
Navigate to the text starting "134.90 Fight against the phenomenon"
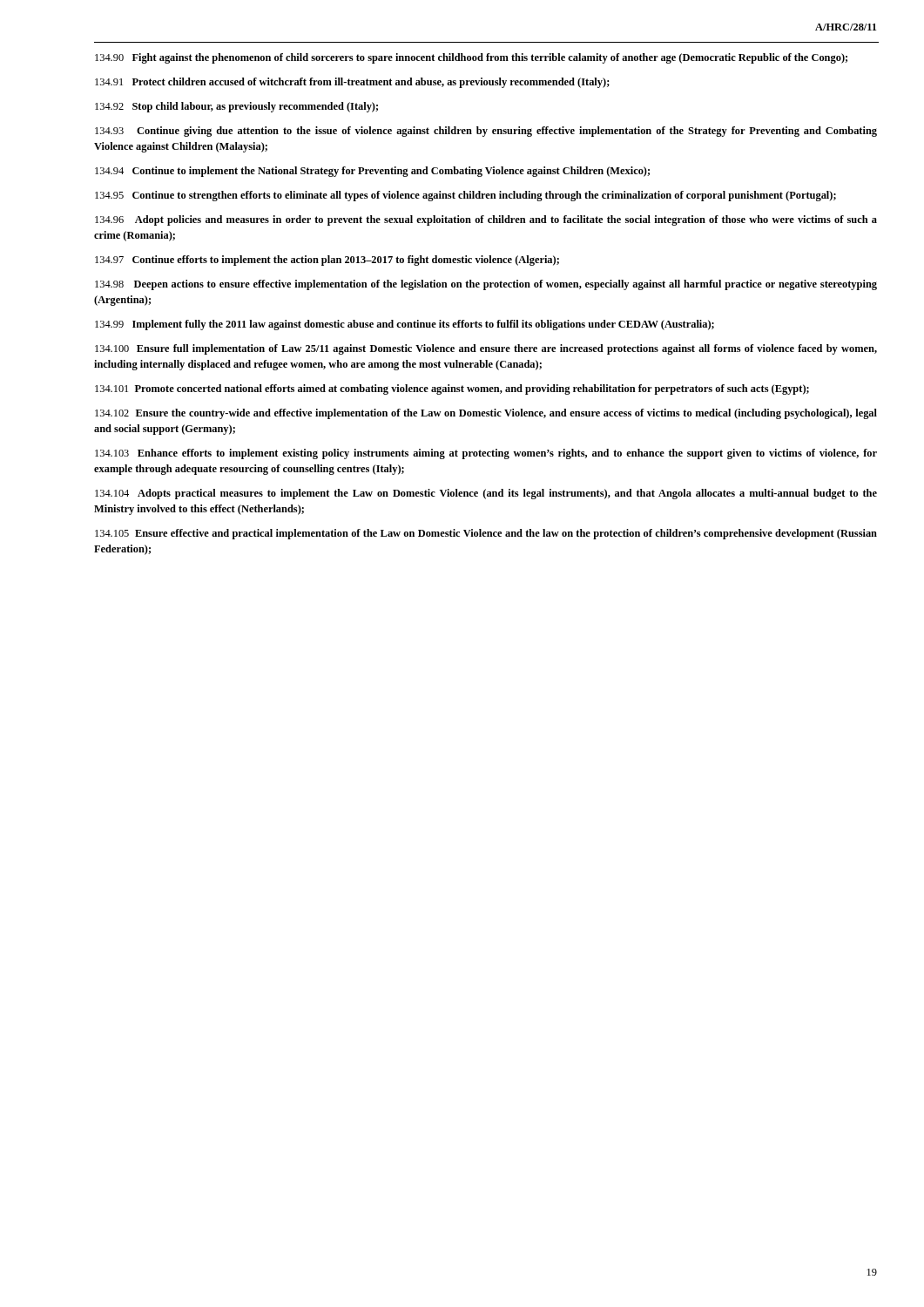(471, 58)
